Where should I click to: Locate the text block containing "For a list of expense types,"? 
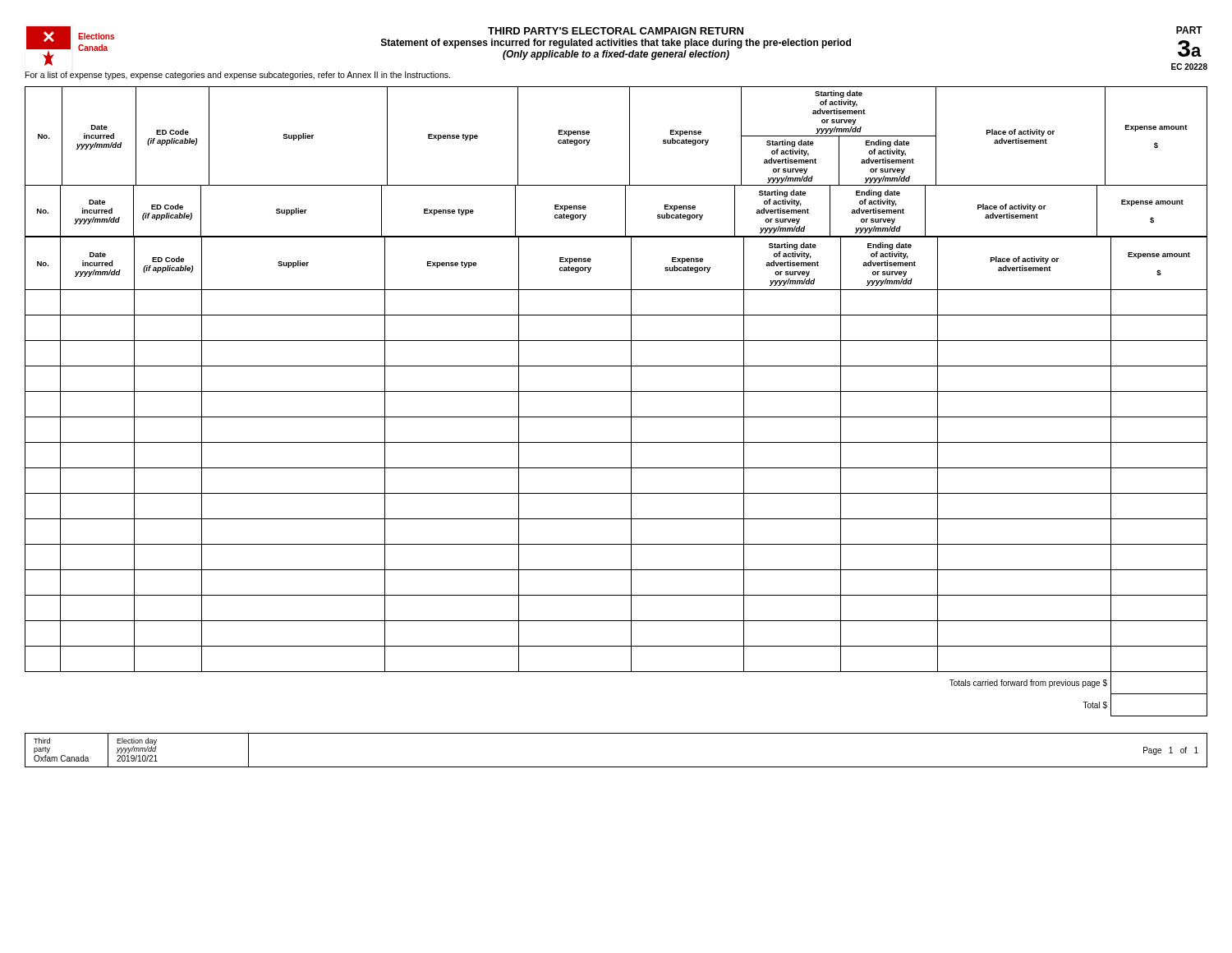click(x=238, y=75)
